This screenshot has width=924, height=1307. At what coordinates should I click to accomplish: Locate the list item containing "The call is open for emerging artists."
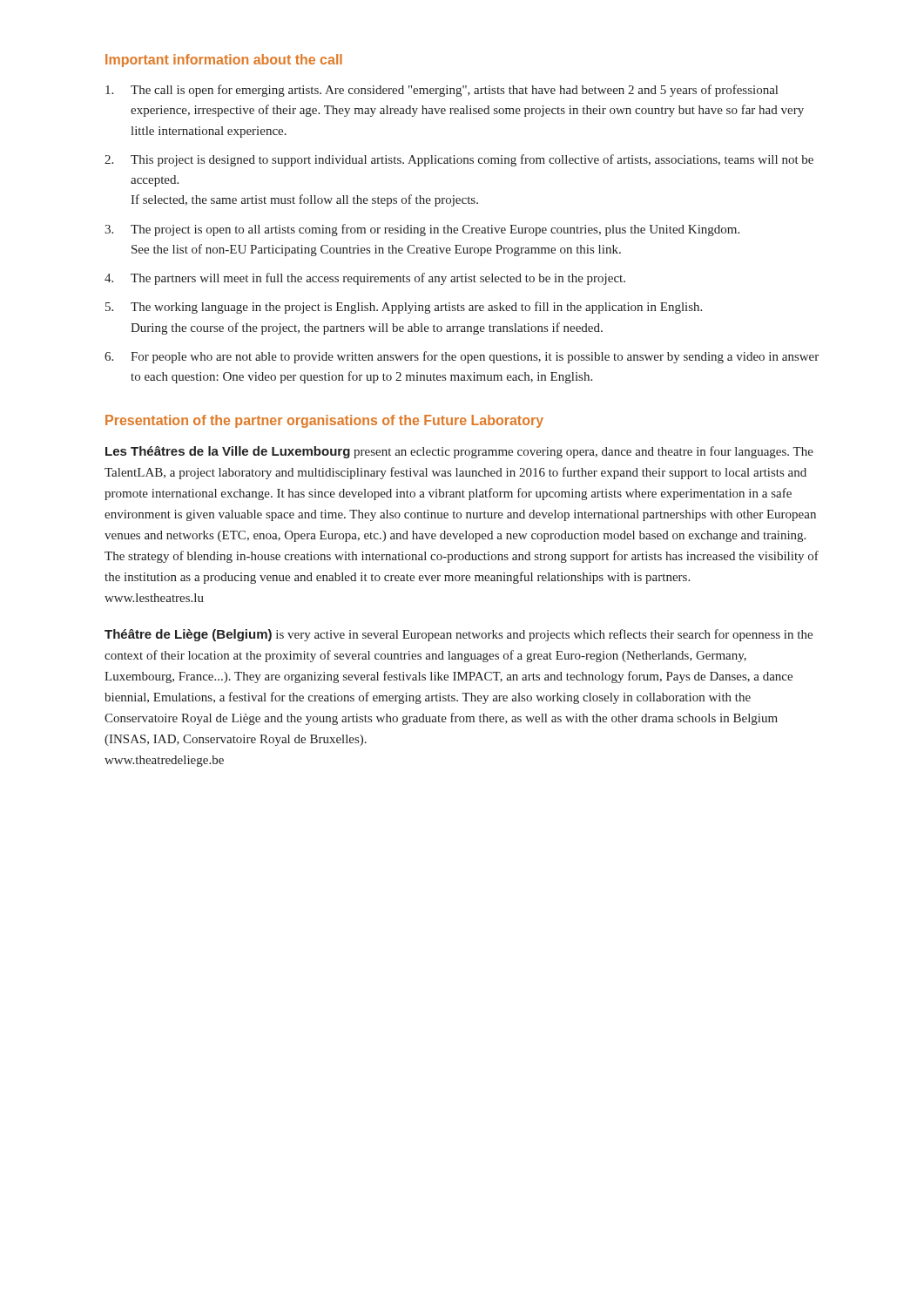(462, 111)
